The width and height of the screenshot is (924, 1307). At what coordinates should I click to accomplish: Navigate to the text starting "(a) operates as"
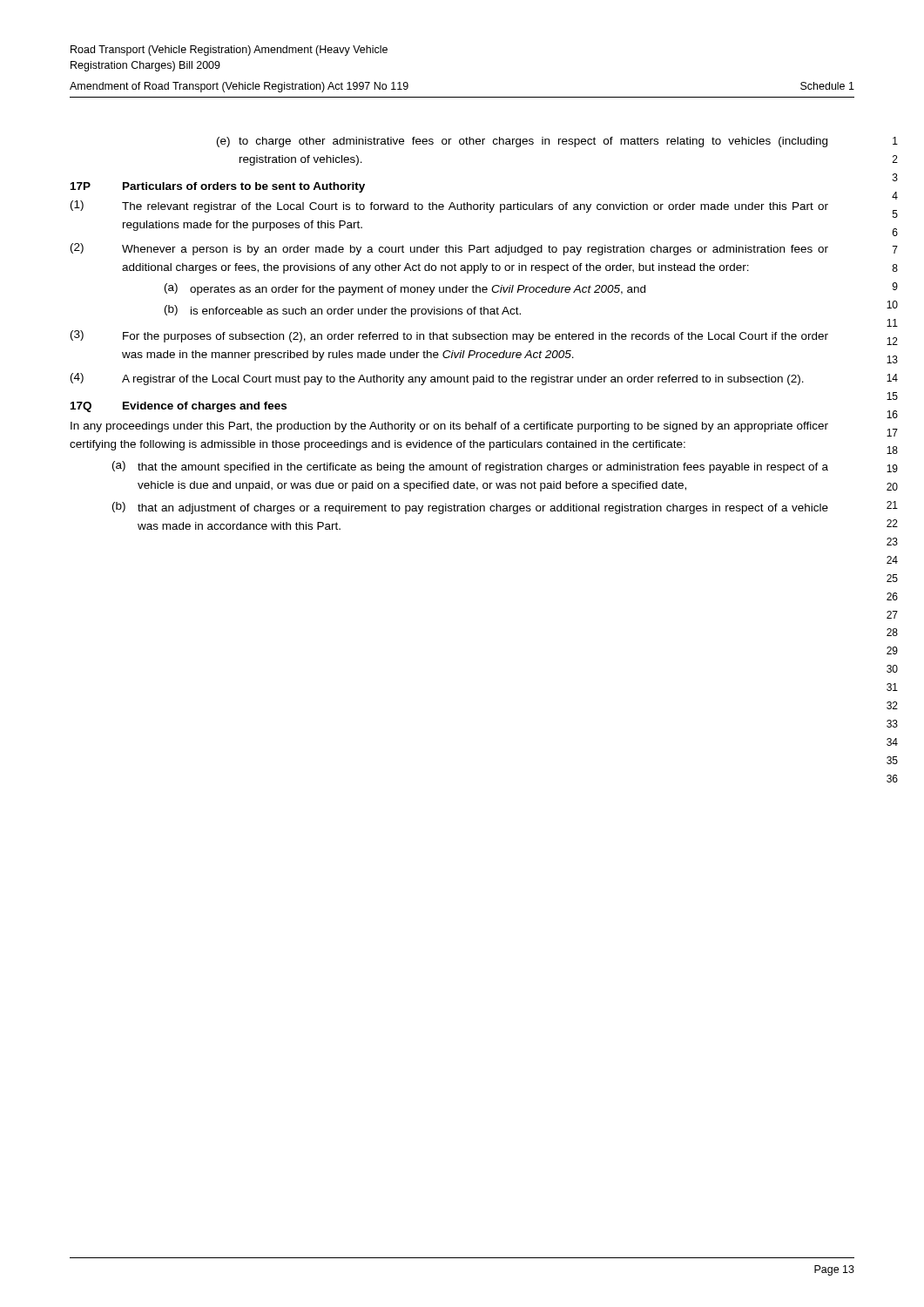(496, 290)
